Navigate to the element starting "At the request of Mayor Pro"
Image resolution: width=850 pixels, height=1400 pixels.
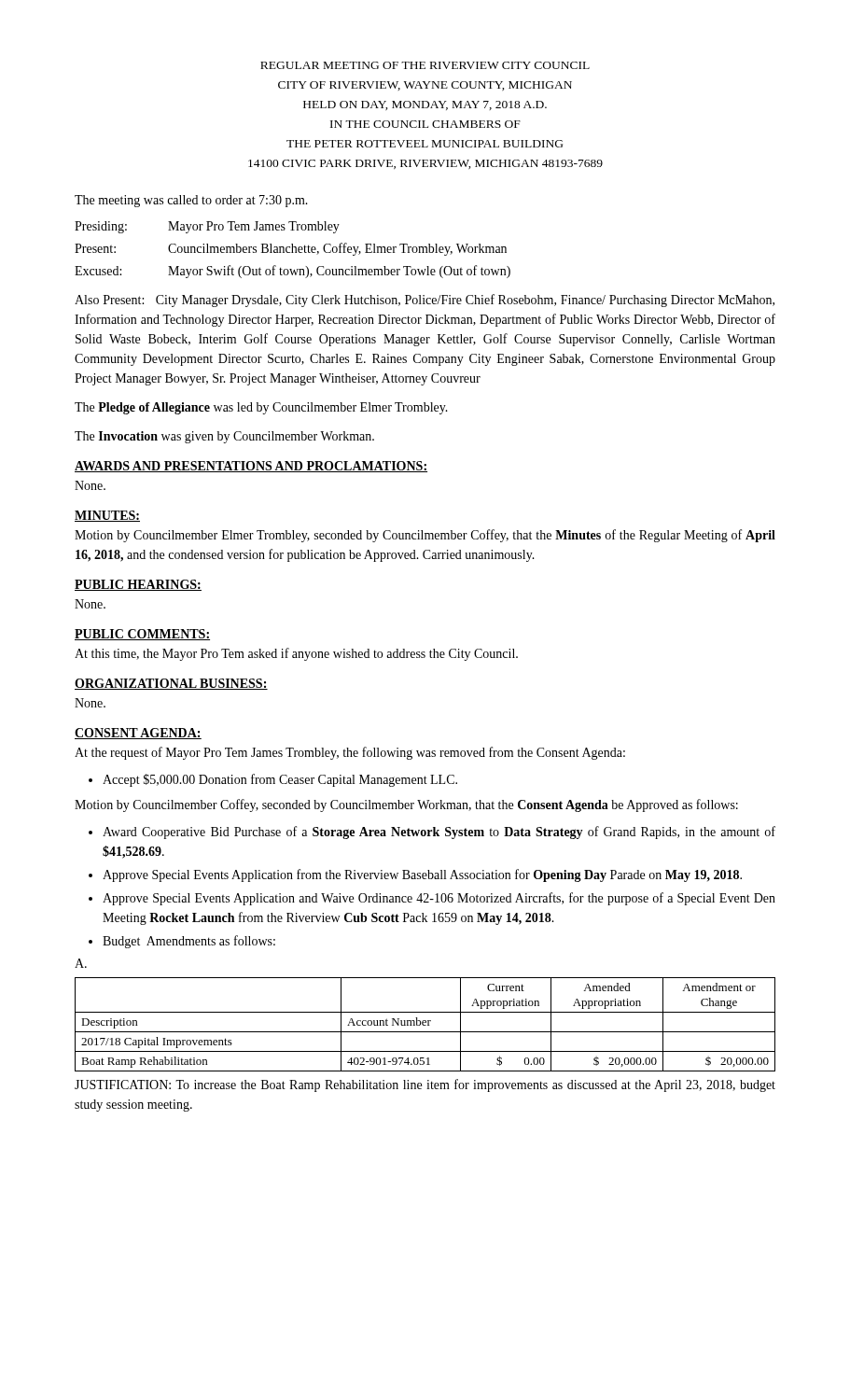[350, 752]
